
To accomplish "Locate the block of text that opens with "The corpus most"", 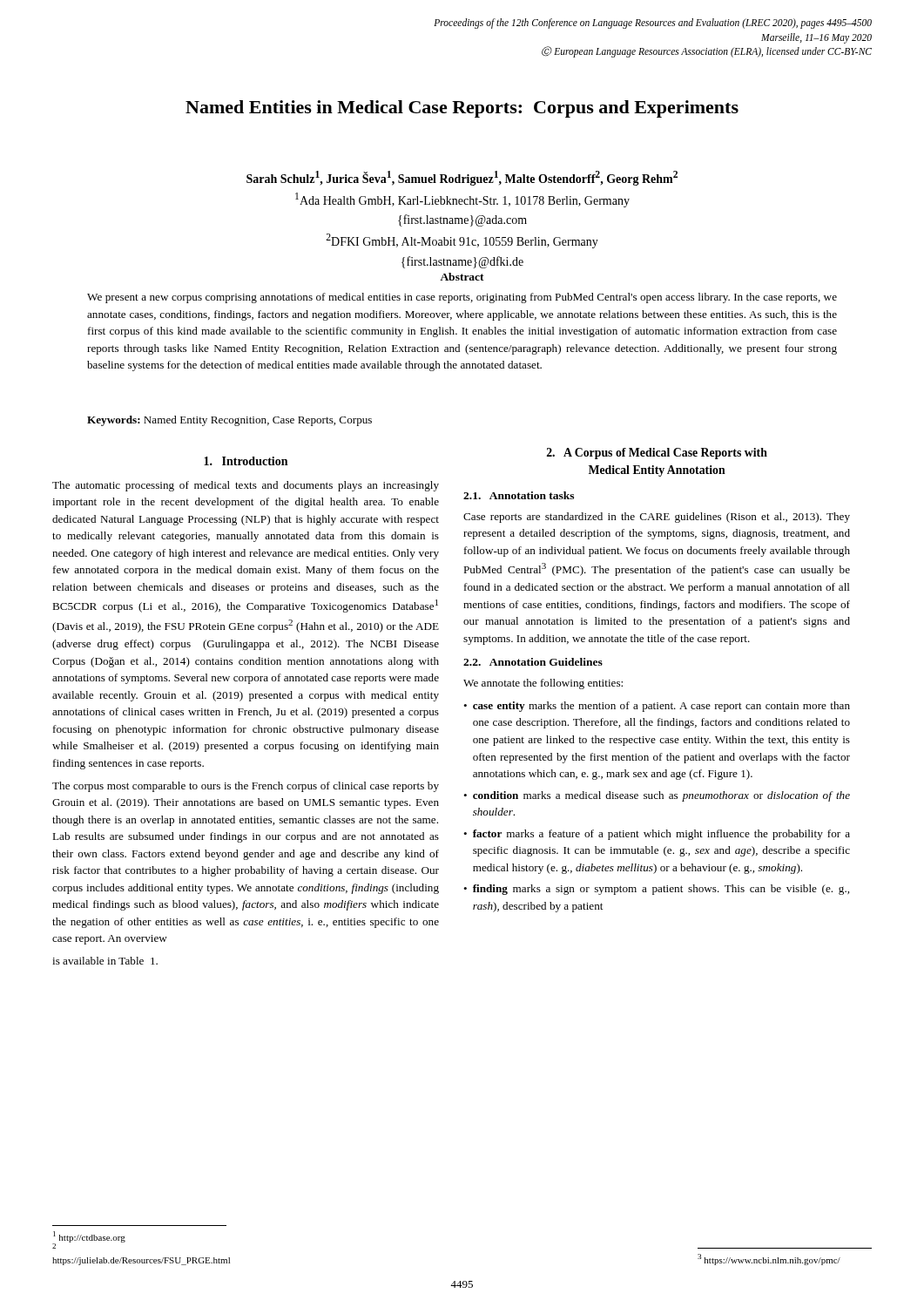I will tap(246, 862).
